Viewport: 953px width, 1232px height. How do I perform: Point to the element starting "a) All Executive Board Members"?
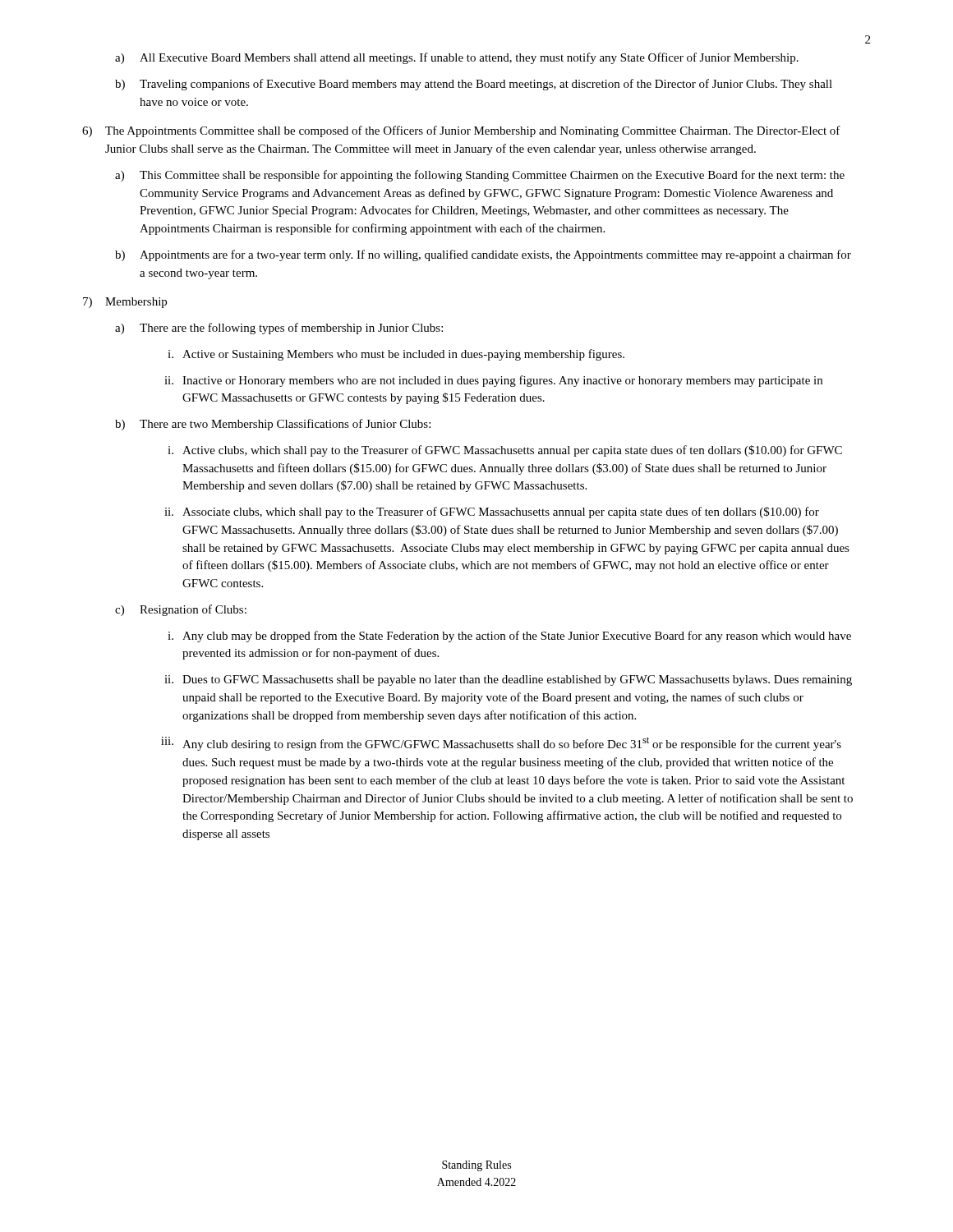(x=485, y=58)
